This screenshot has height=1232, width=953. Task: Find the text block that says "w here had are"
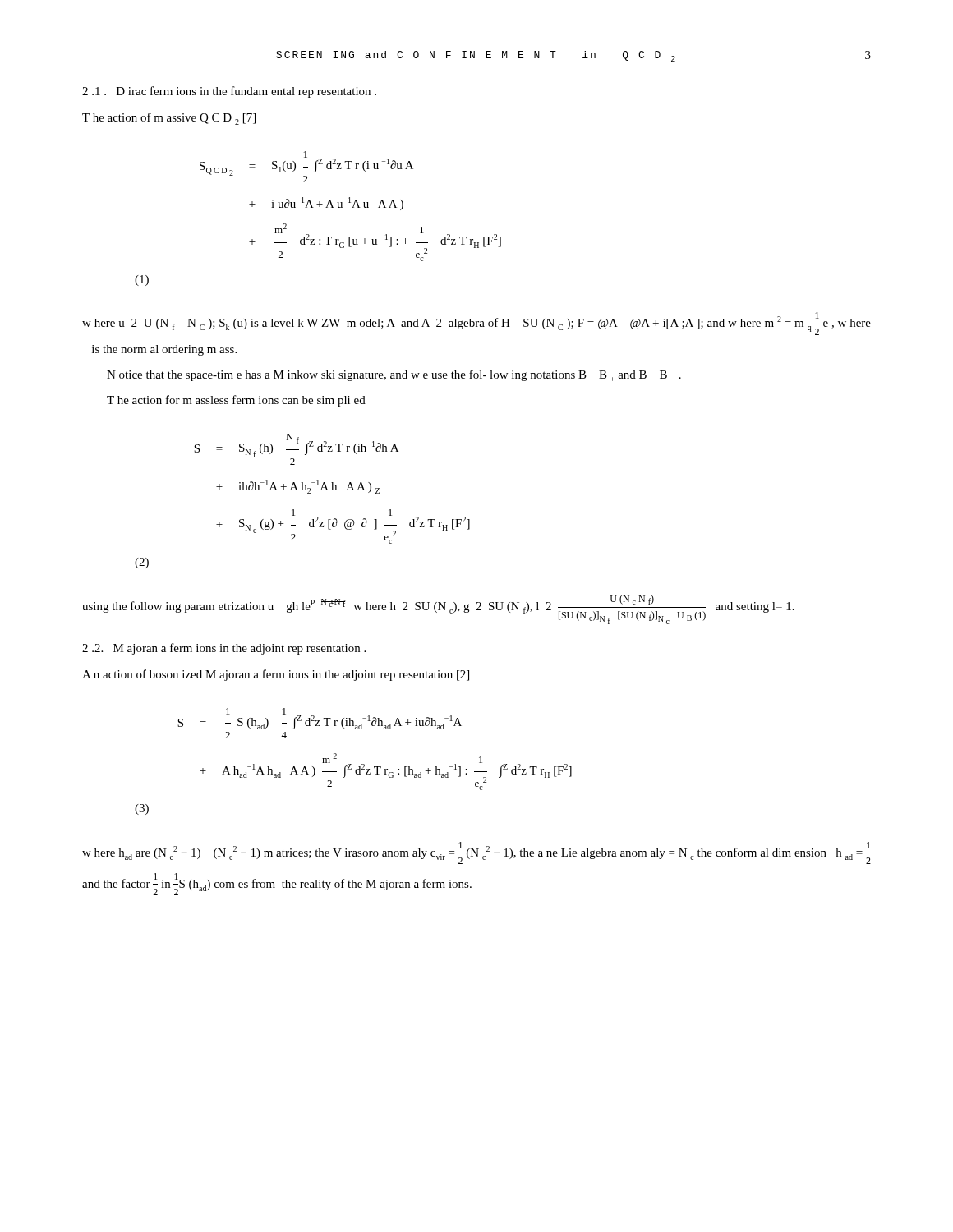coord(476,869)
